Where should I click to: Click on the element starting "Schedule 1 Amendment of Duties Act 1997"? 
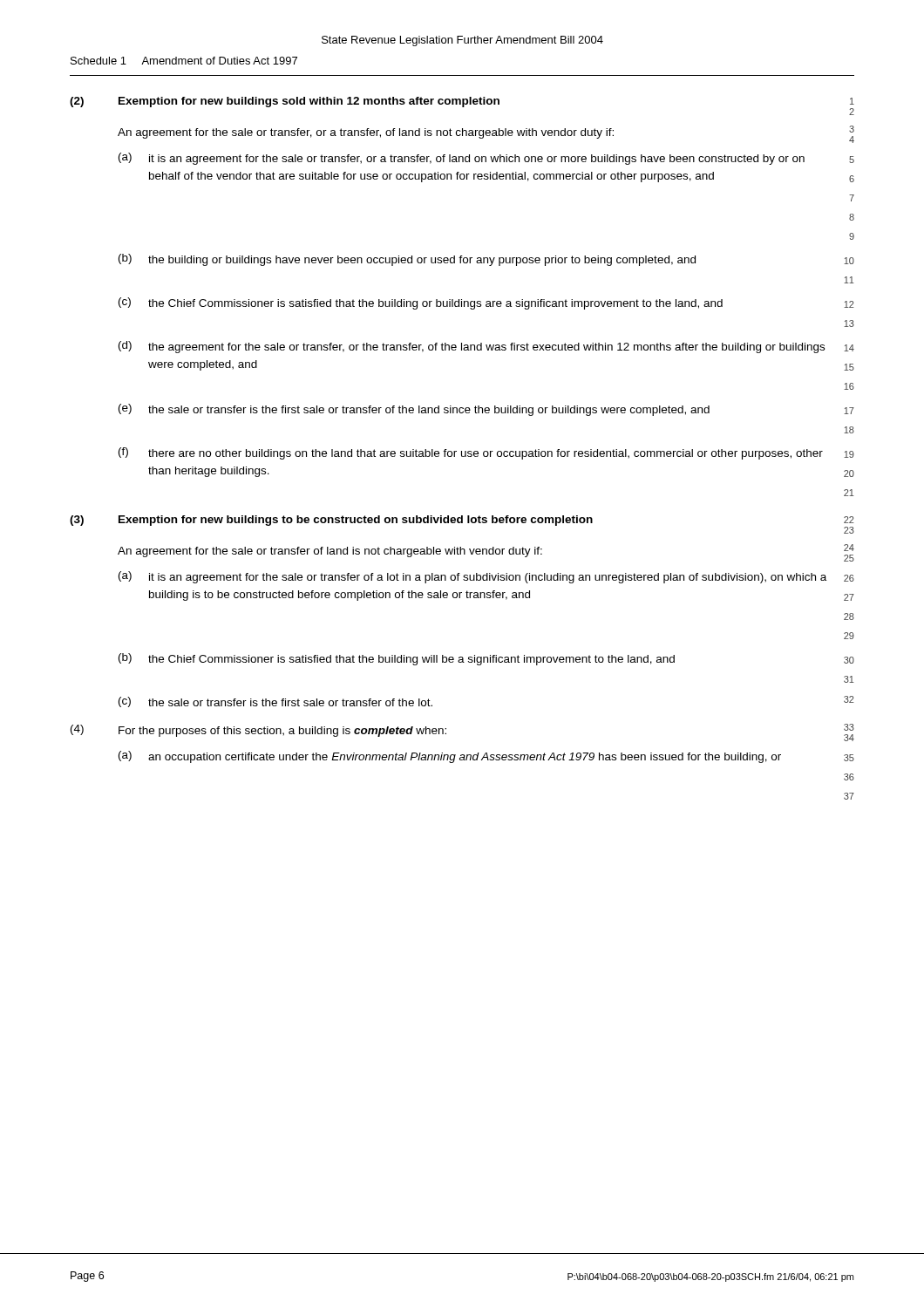point(184,61)
